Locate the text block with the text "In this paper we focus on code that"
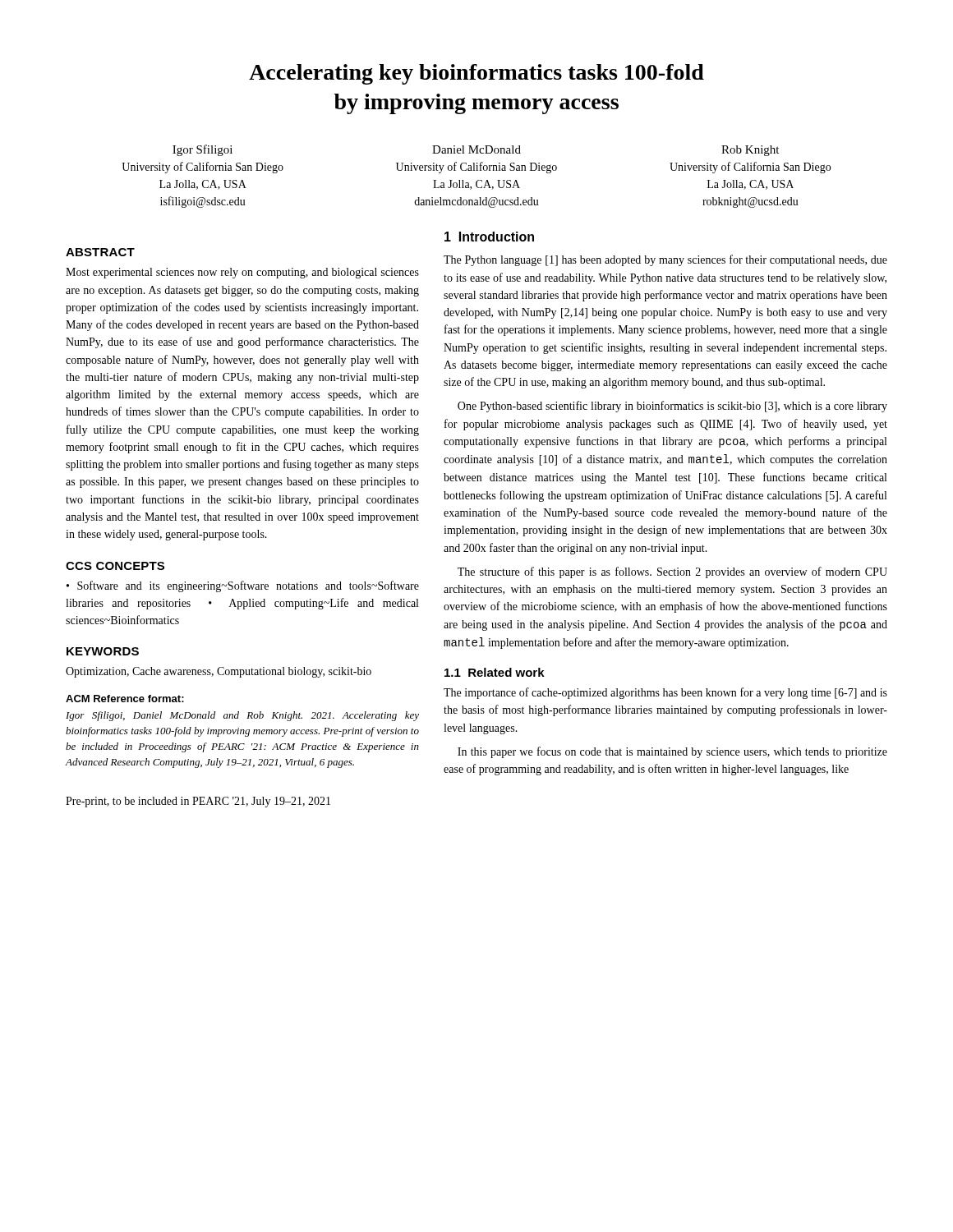The image size is (953, 1232). 665,761
